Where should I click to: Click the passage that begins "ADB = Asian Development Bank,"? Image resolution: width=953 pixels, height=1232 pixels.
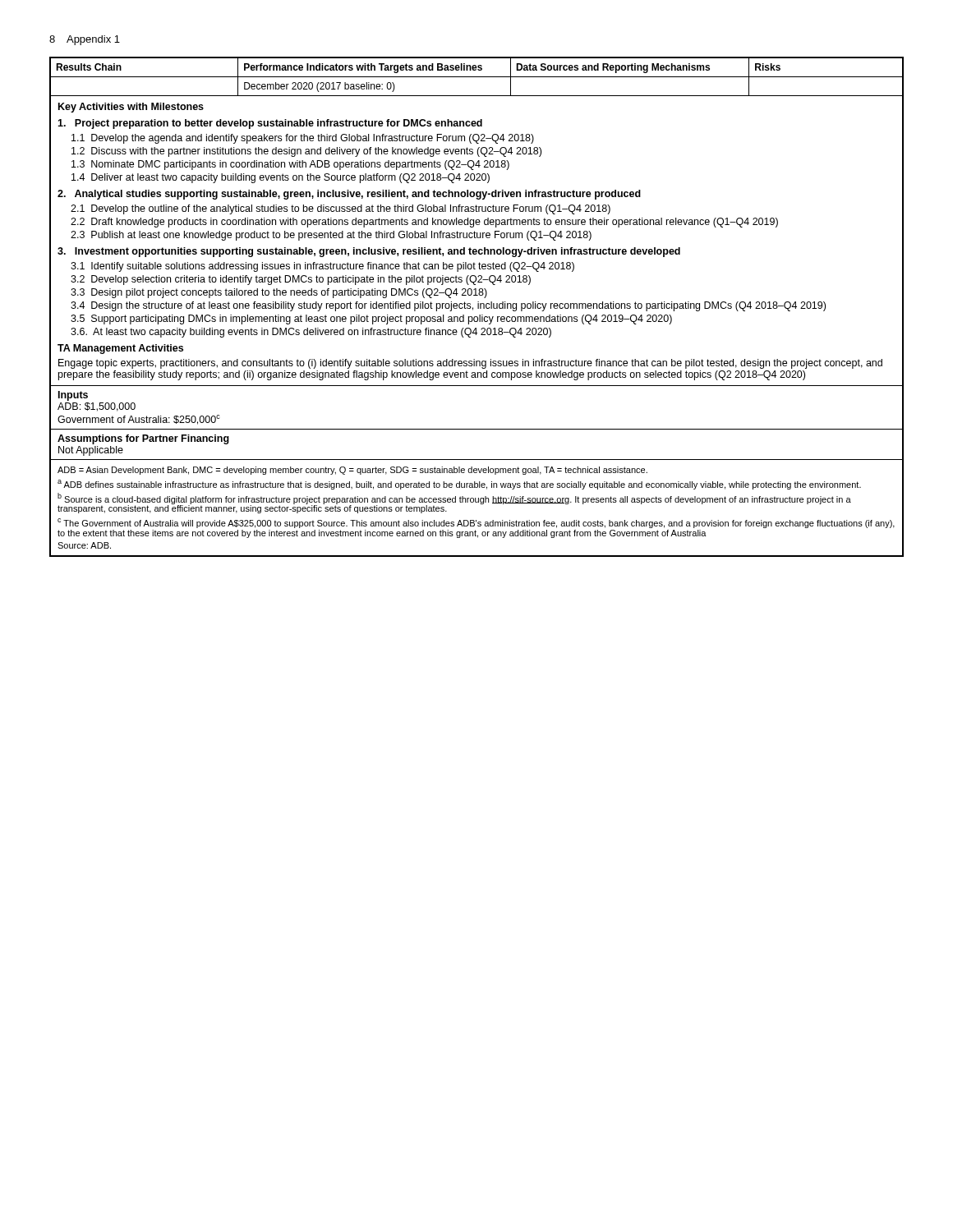[x=476, y=508]
